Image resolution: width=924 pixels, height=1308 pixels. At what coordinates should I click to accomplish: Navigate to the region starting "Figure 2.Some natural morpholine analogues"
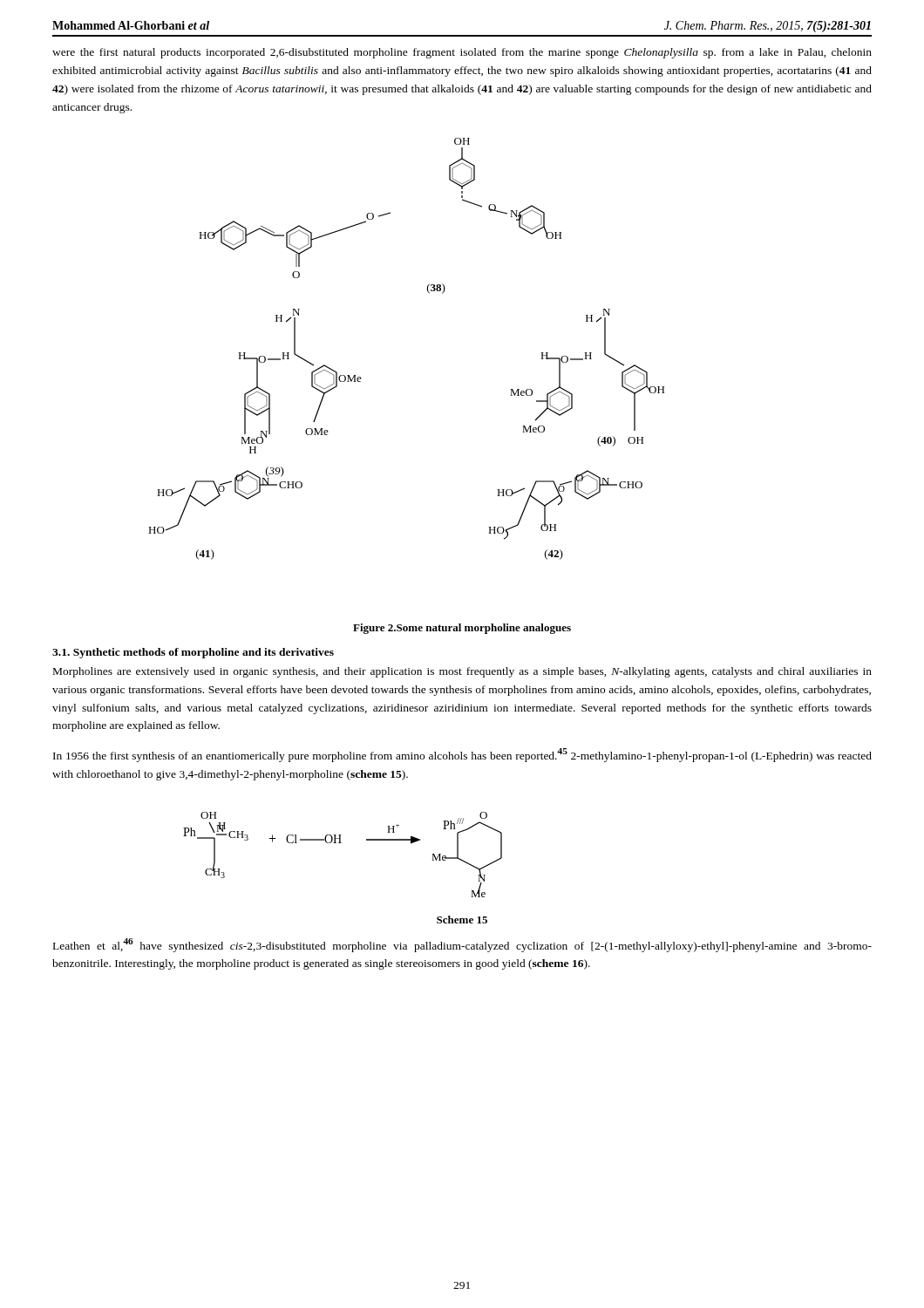tap(462, 627)
